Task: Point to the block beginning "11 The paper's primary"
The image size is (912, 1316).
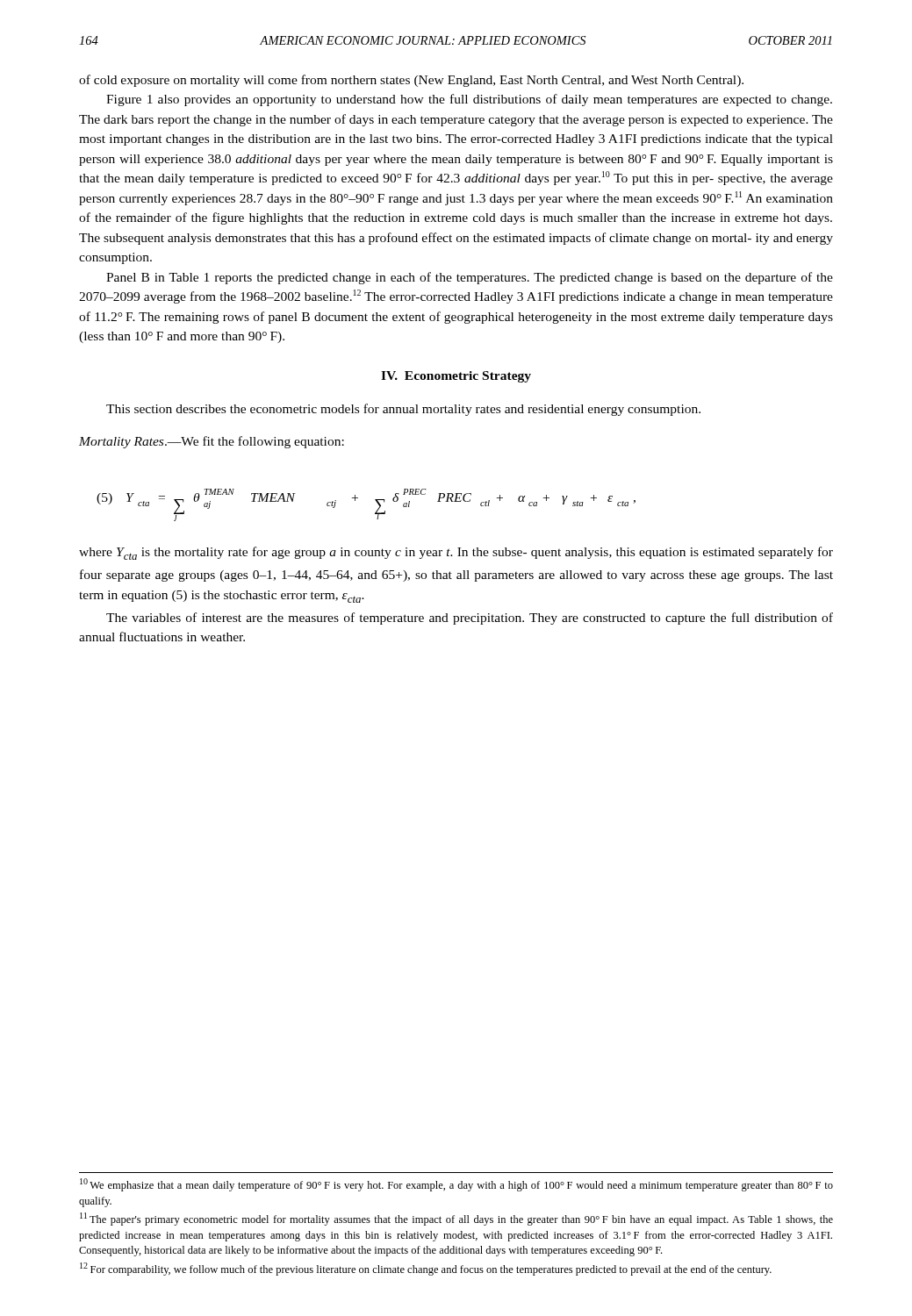Action: [x=456, y=1234]
